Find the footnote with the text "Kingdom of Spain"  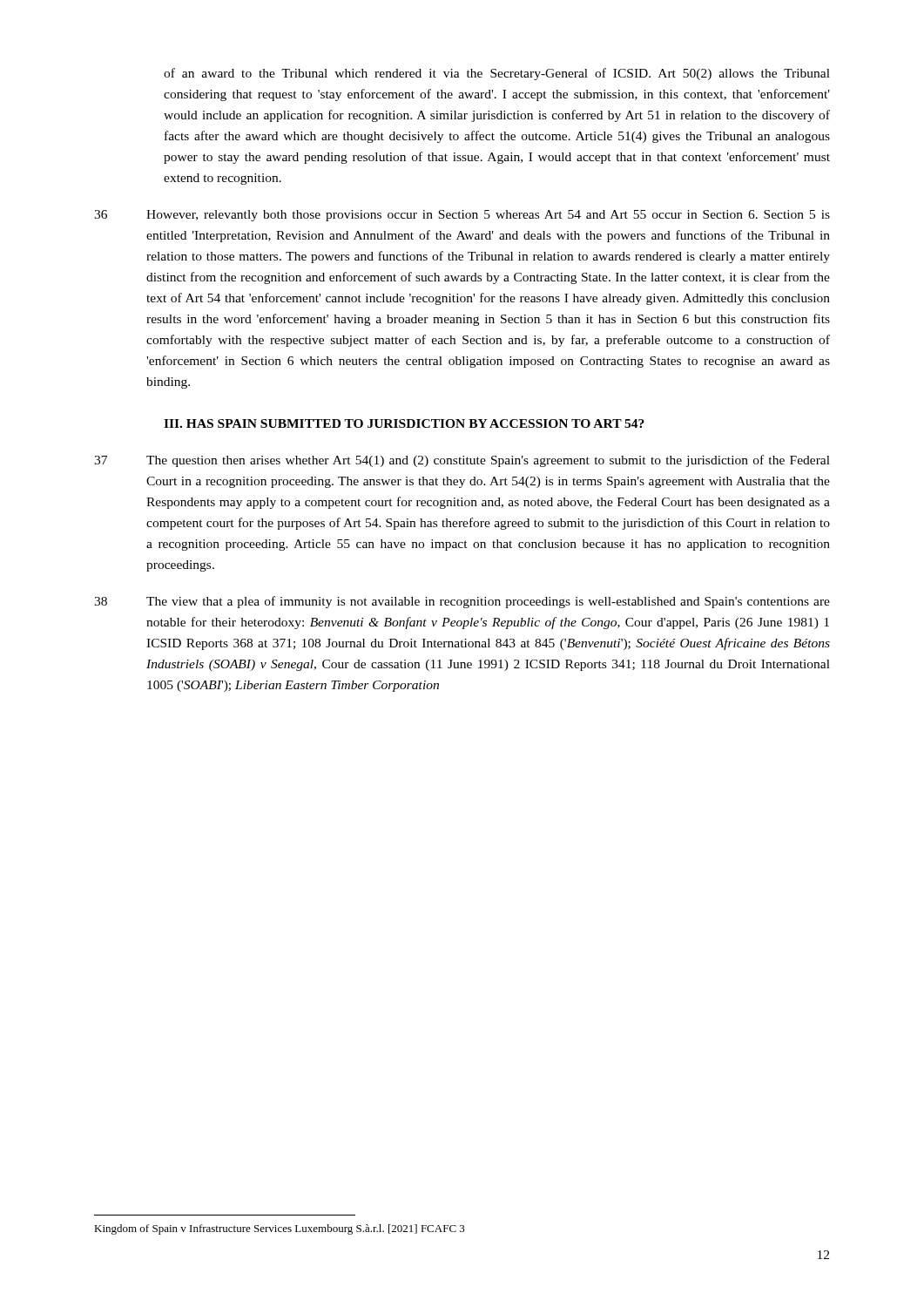point(279,1228)
